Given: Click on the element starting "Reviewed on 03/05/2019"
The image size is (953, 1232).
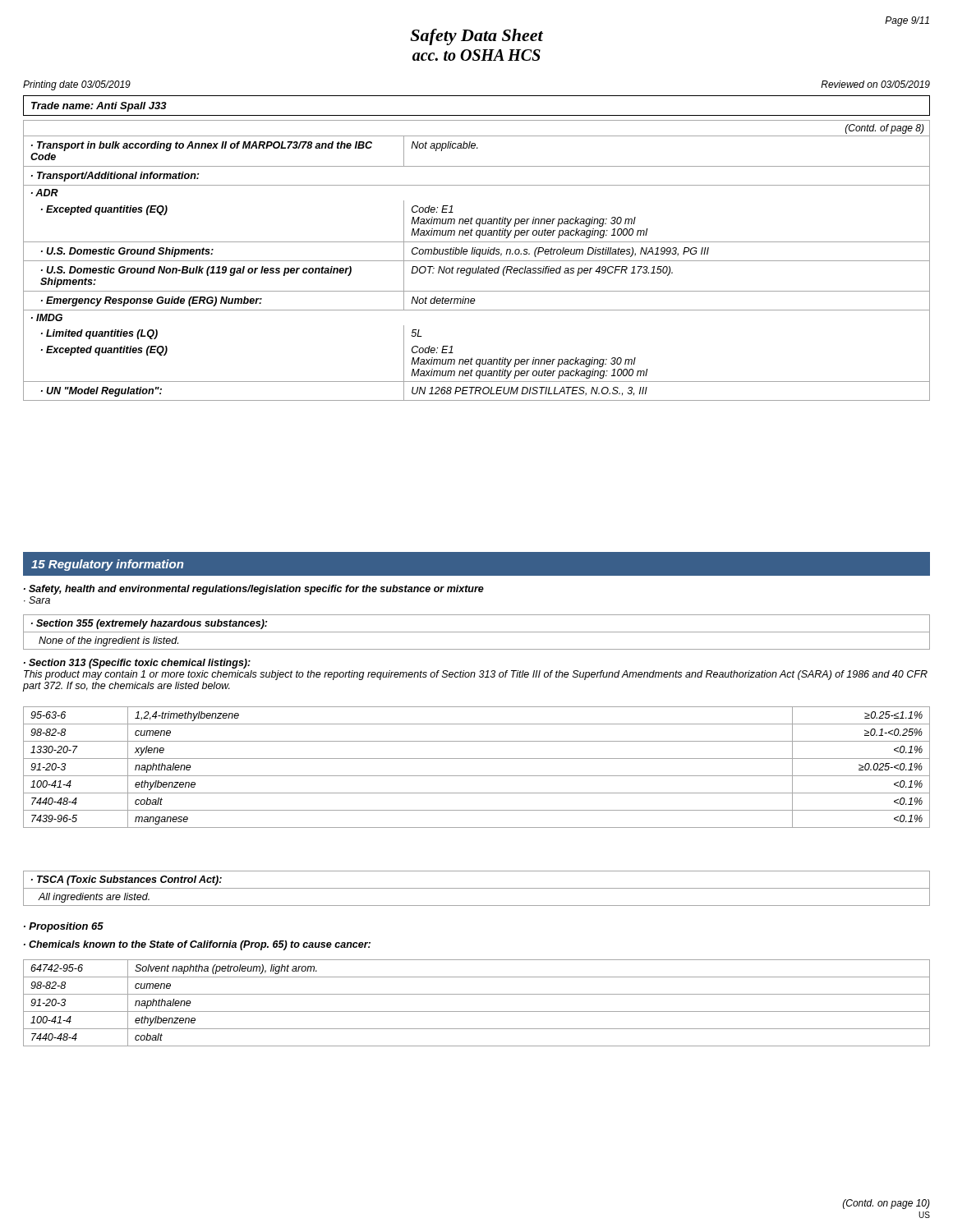Looking at the screenshot, I should click(875, 85).
